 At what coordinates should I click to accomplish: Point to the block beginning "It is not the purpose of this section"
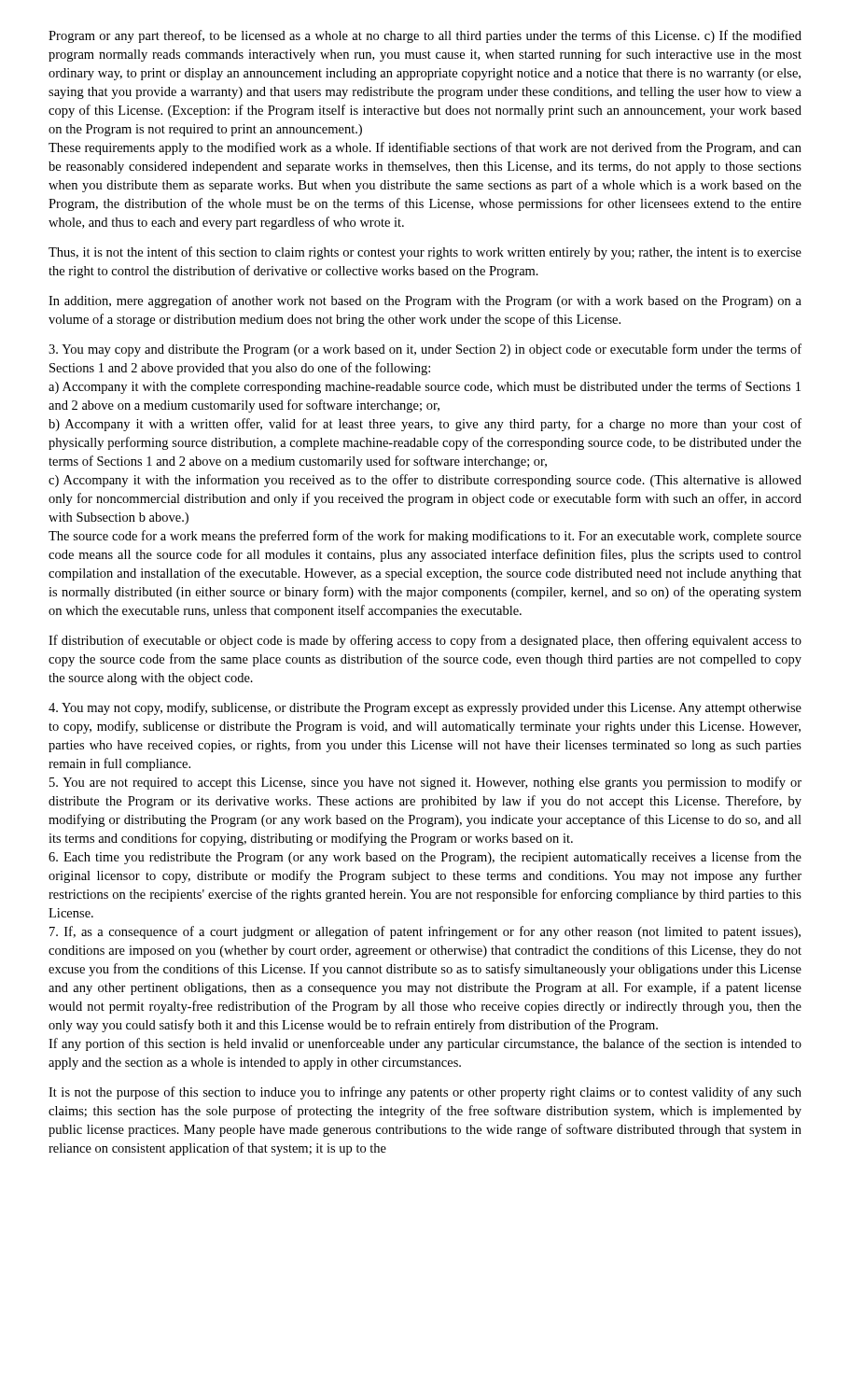click(x=425, y=1120)
